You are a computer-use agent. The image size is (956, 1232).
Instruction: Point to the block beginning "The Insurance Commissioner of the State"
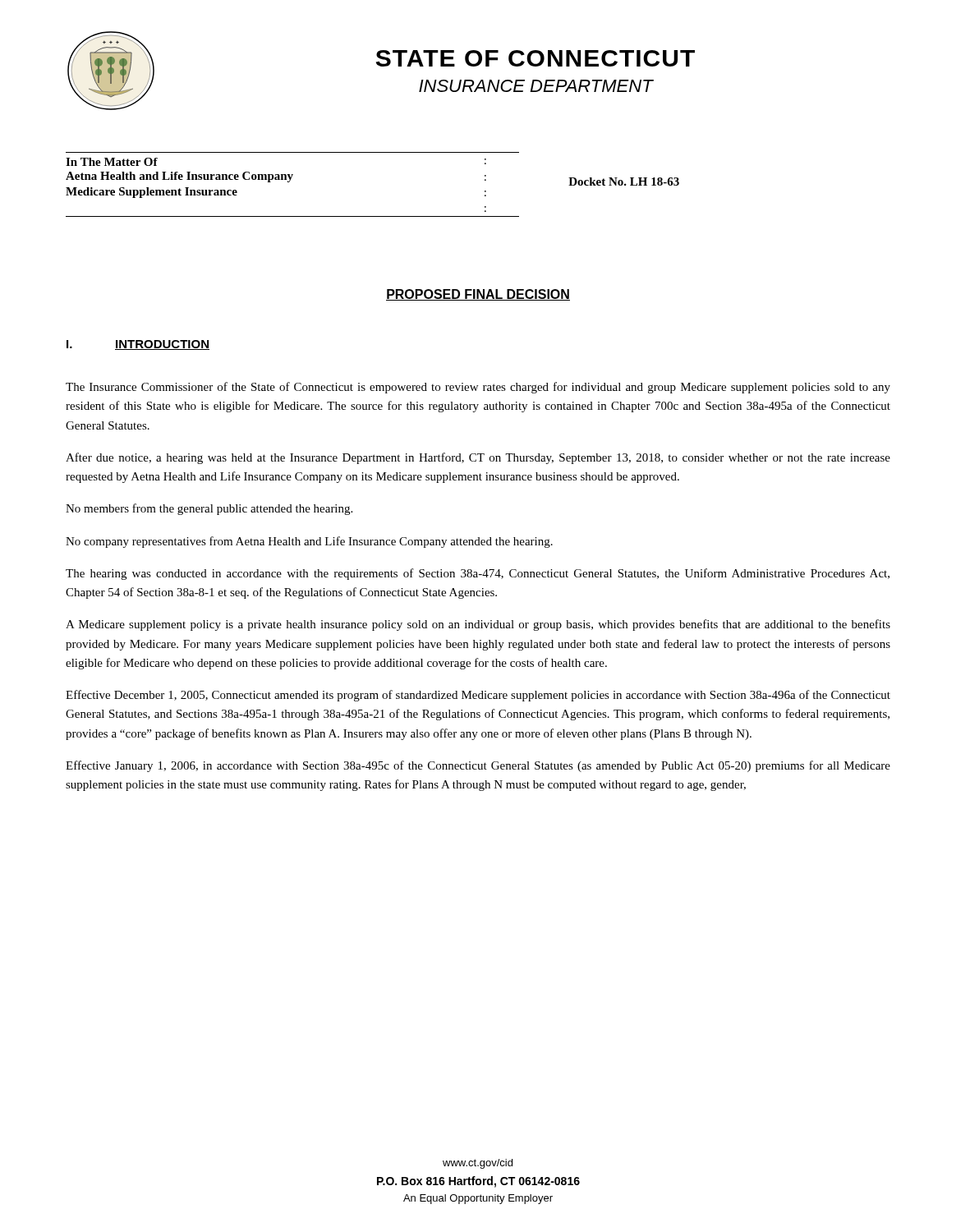point(478,406)
